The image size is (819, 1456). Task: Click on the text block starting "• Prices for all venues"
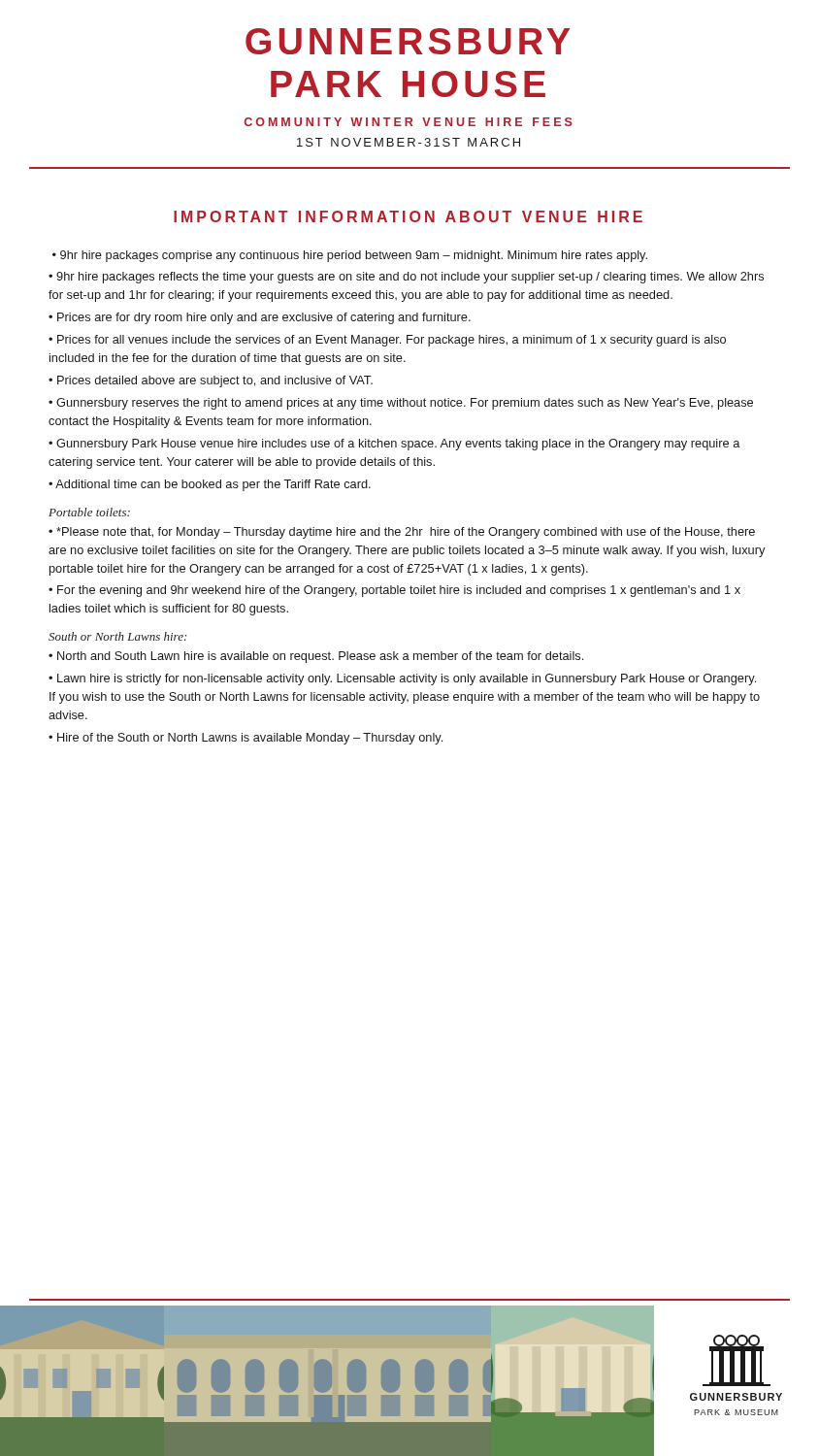pyautogui.click(x=410, y=350)
